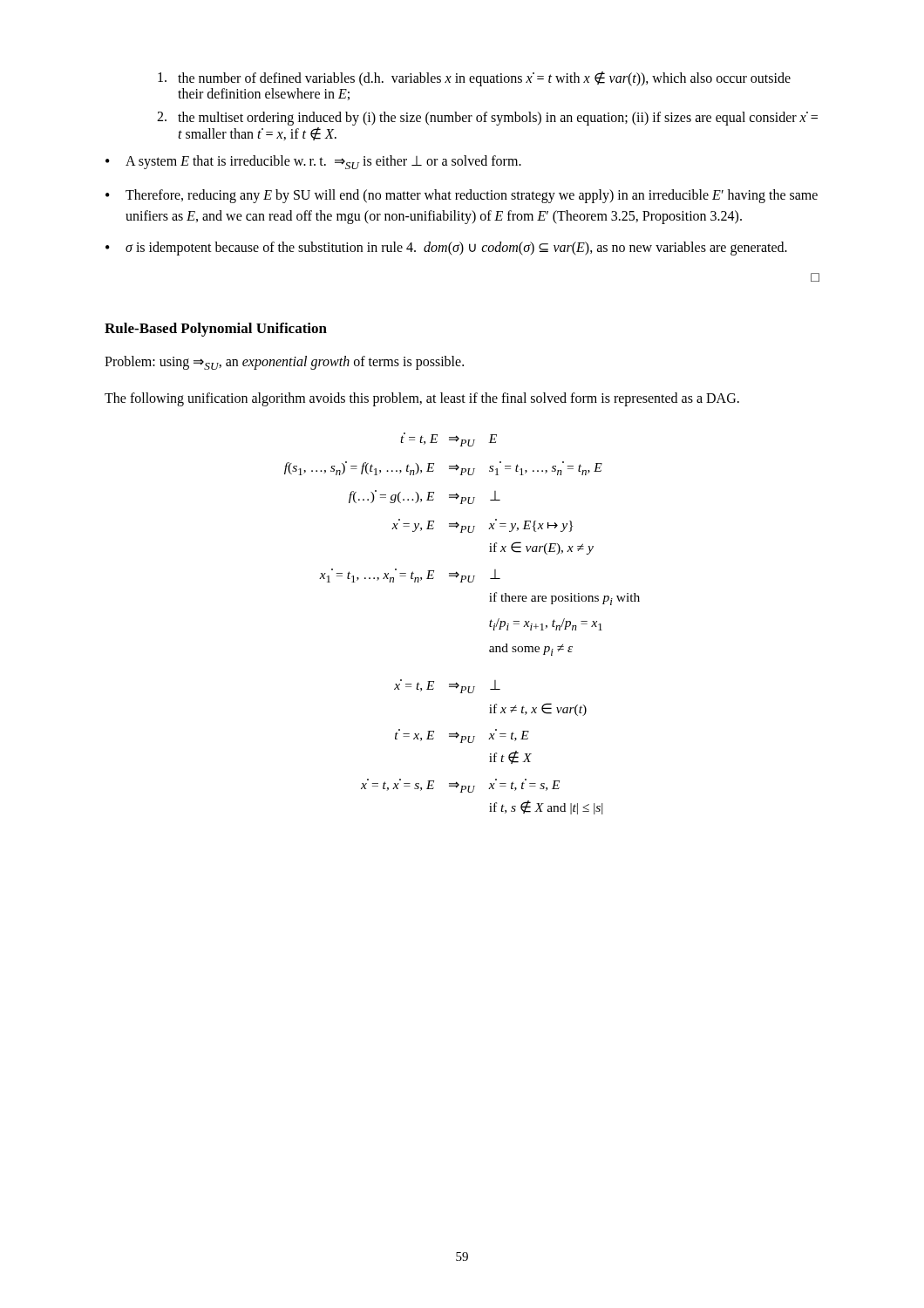Click on the text starting "2. the multiset ordering induced by (i)"
Image resolution: width=924 pixels, height=1308 pixels.
click(488, 126)
